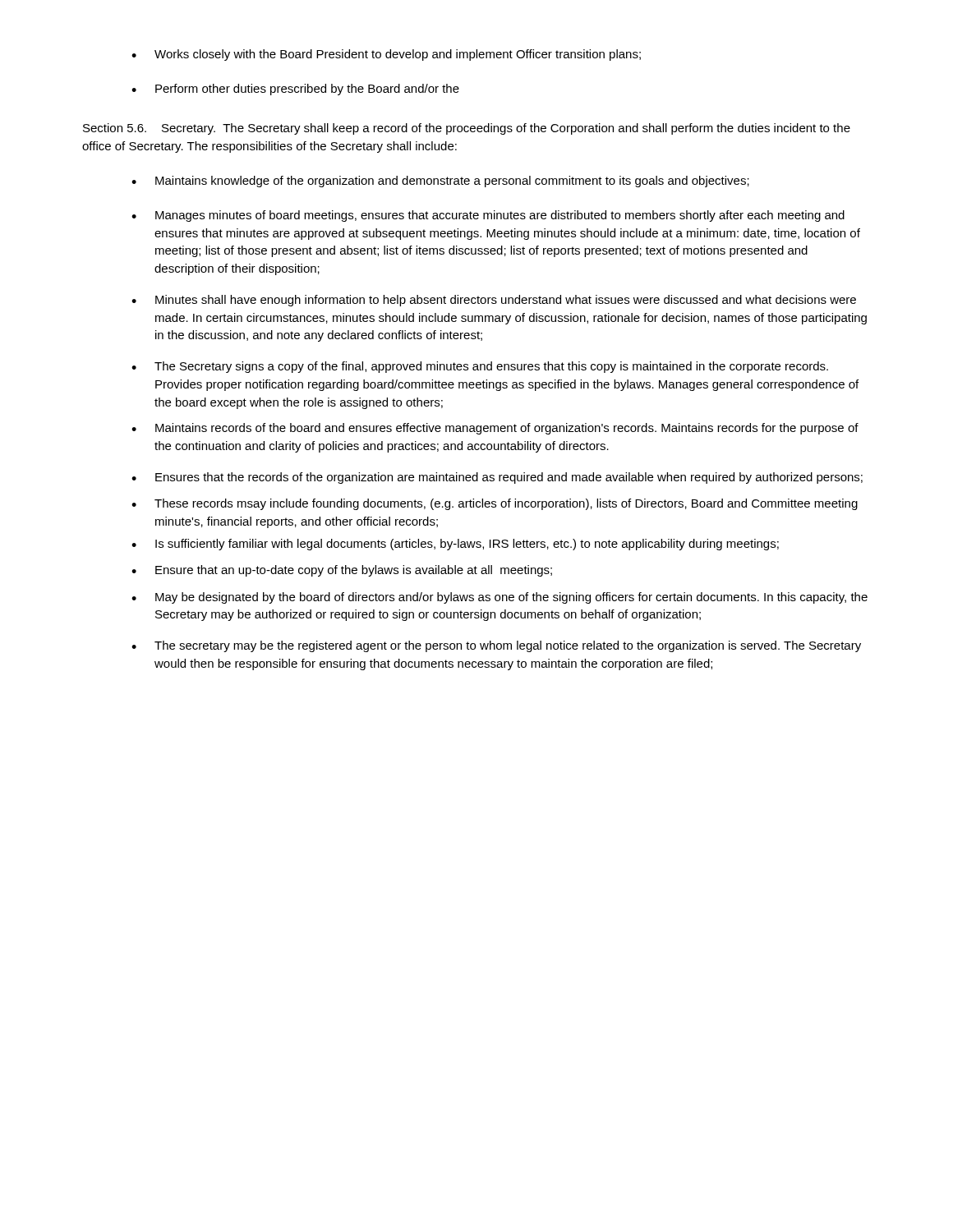Point to the text starting "• Perform other duties"
The height and width of the screenshot is (1232, 953).
coord(295,90)
